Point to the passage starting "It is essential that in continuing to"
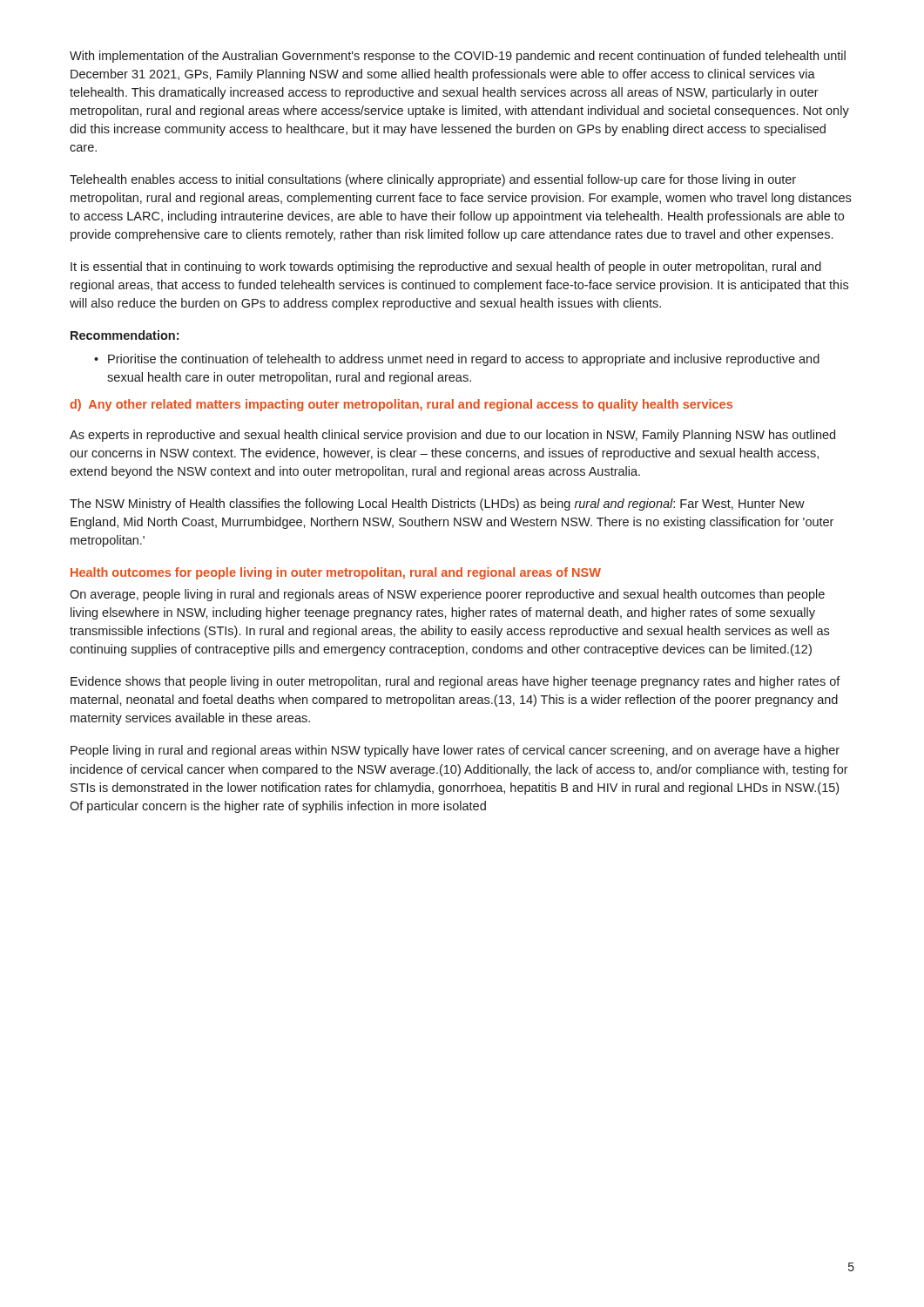The width and height of the screenshot is (924, 1307). (459, 285)
